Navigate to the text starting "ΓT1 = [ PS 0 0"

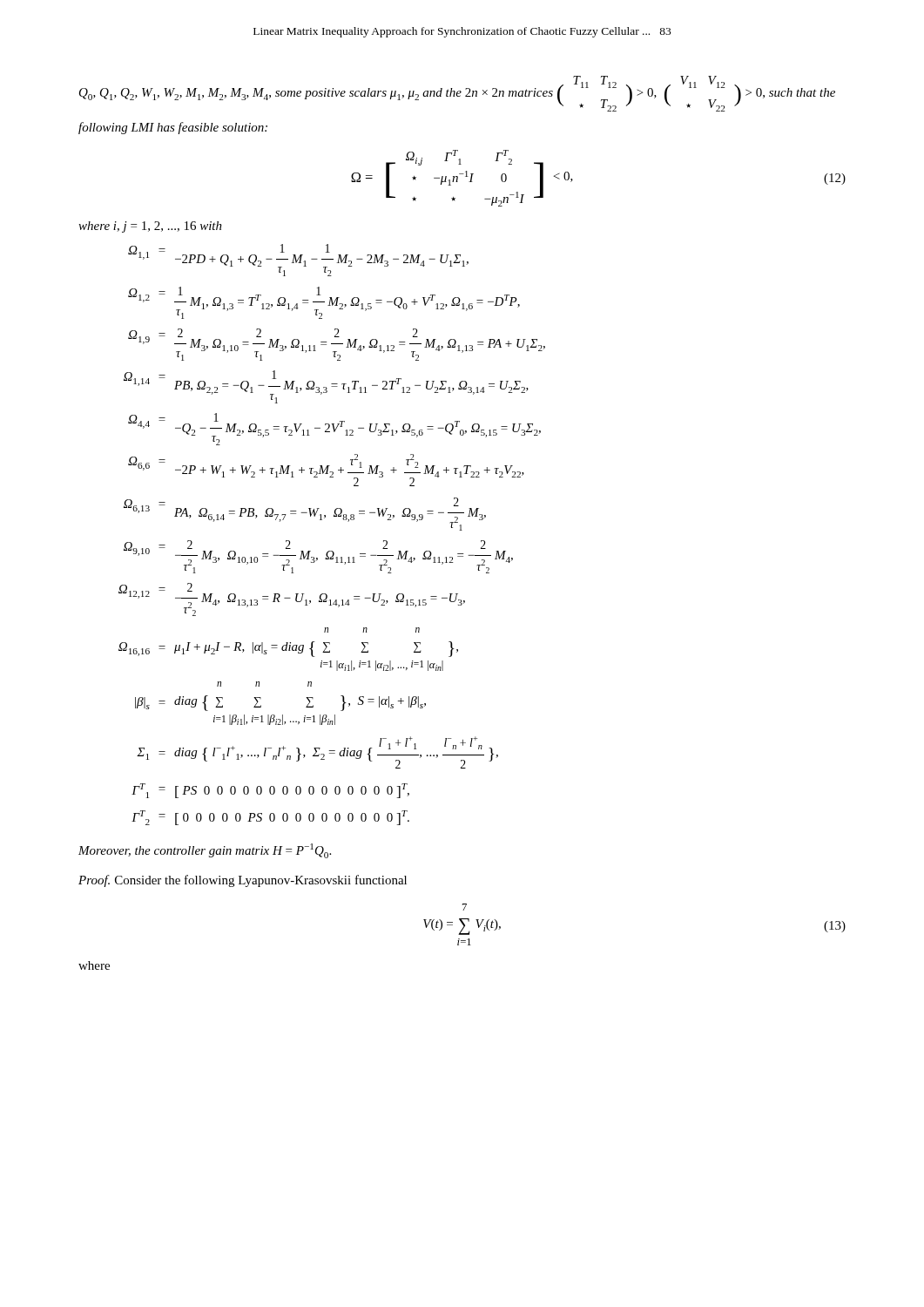(x=270, y=791)
